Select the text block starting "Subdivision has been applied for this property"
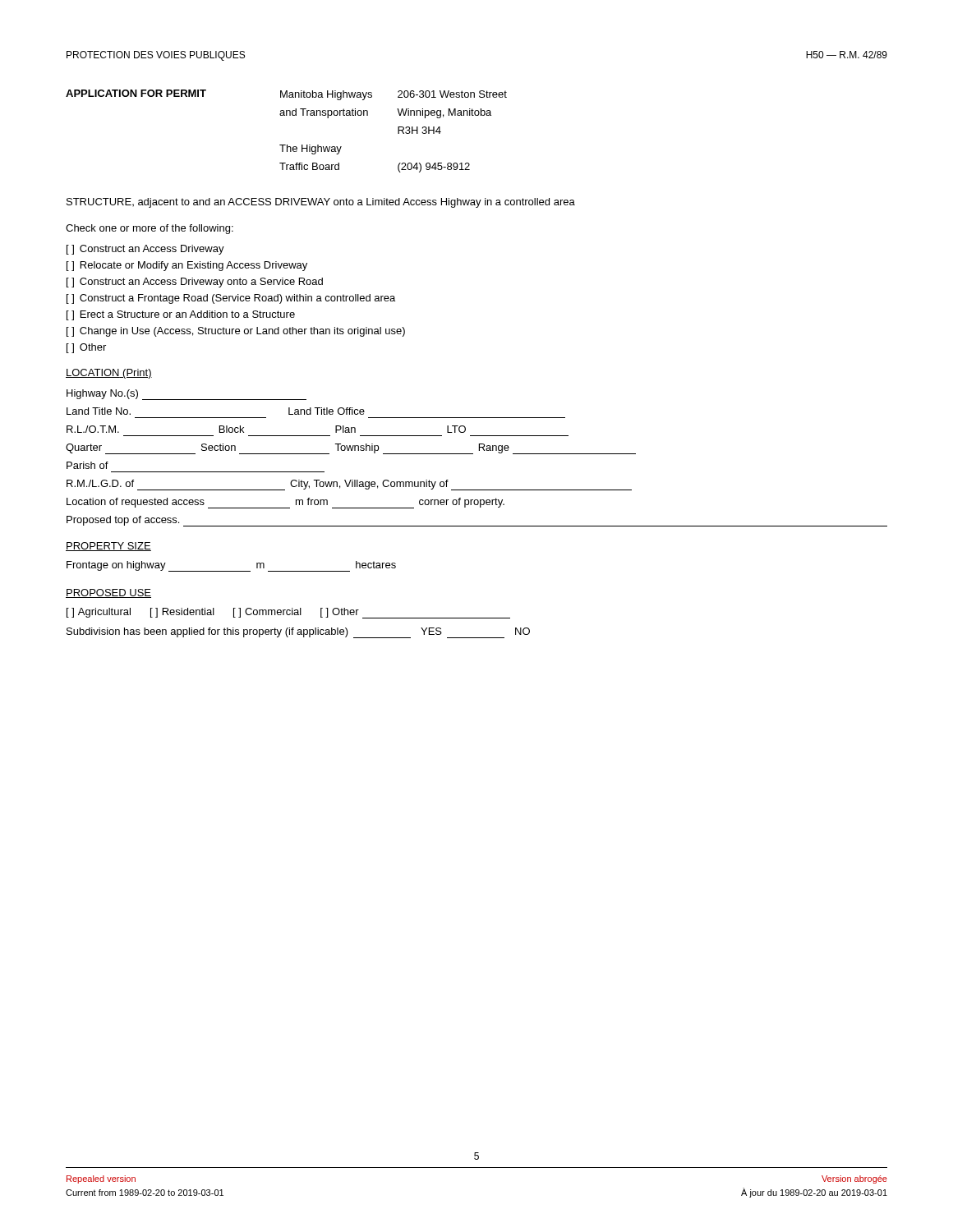The image size is (953, 1232). coord(298,632)
